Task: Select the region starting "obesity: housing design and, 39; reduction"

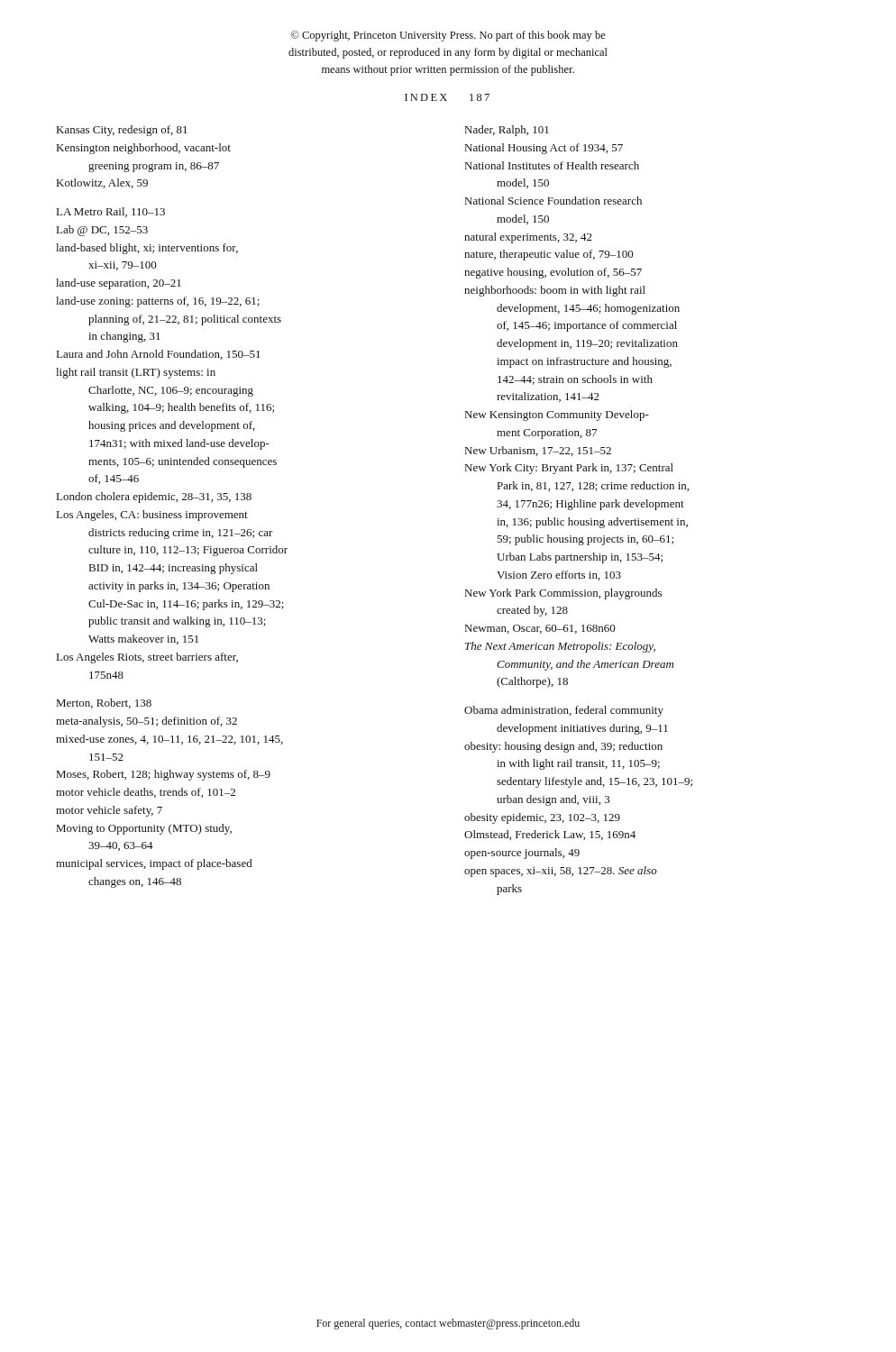Action: pos(579,772)
